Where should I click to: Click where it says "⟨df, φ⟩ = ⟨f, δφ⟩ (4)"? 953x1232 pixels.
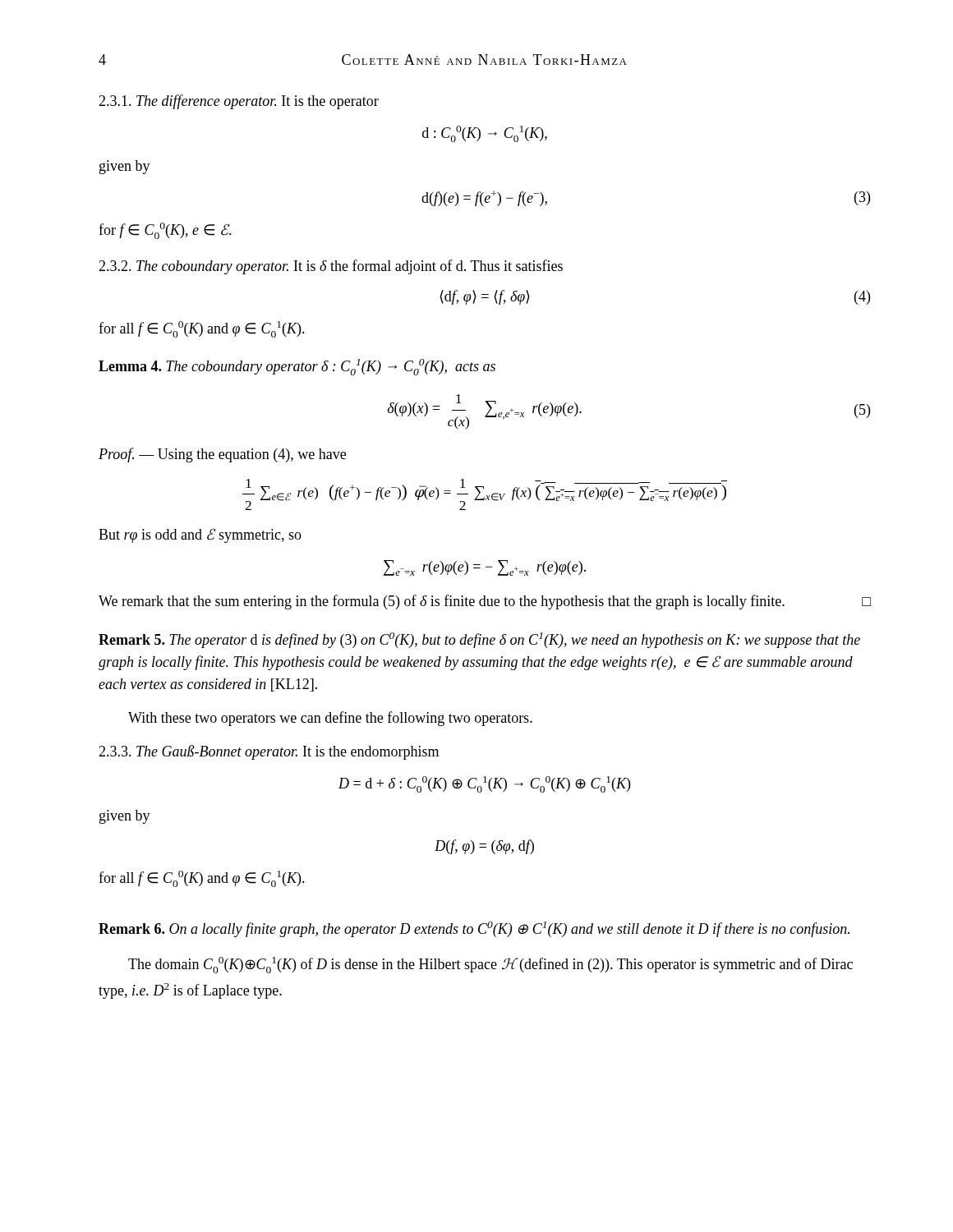474,298
